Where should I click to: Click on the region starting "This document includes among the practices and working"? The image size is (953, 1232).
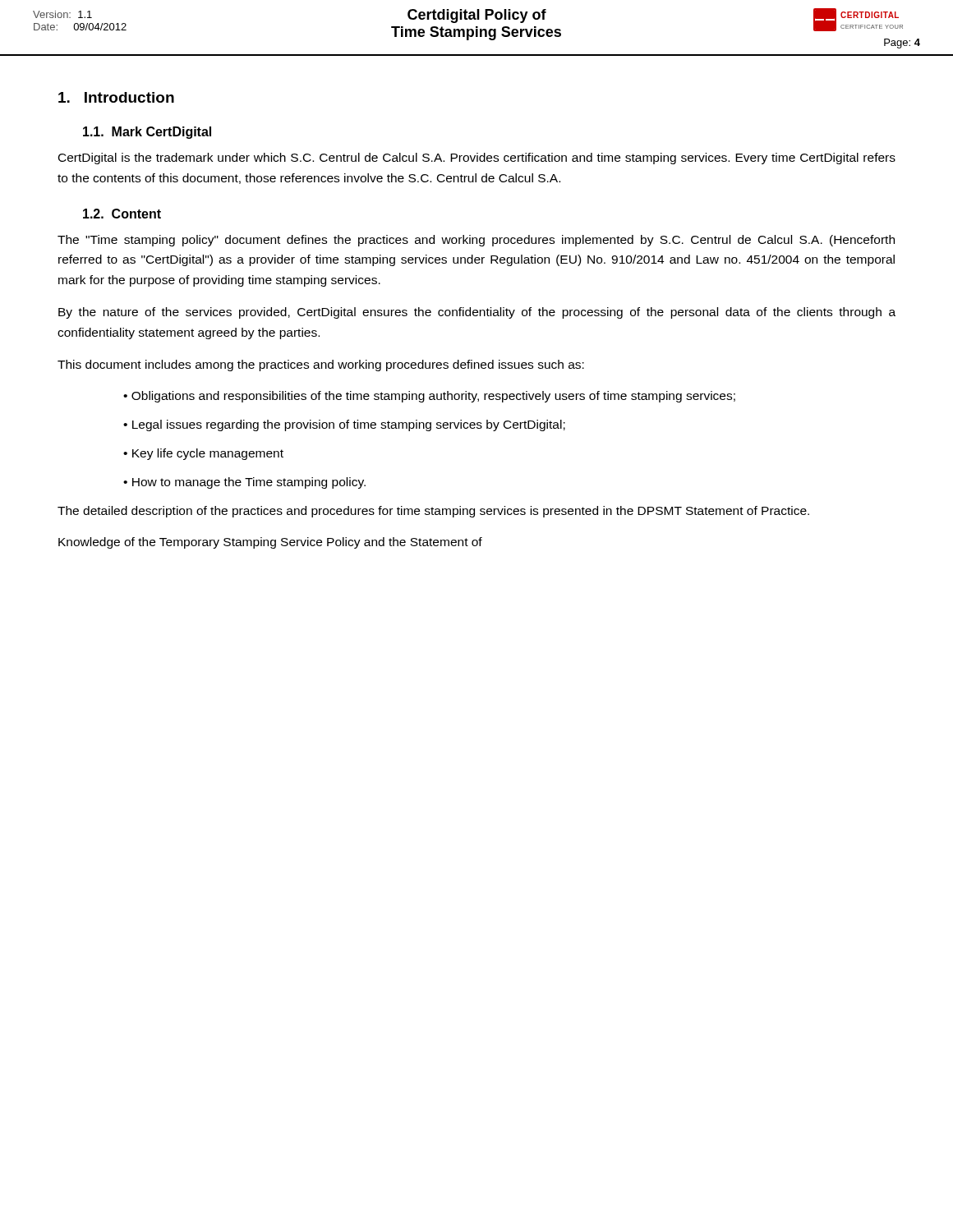point(321,364)
